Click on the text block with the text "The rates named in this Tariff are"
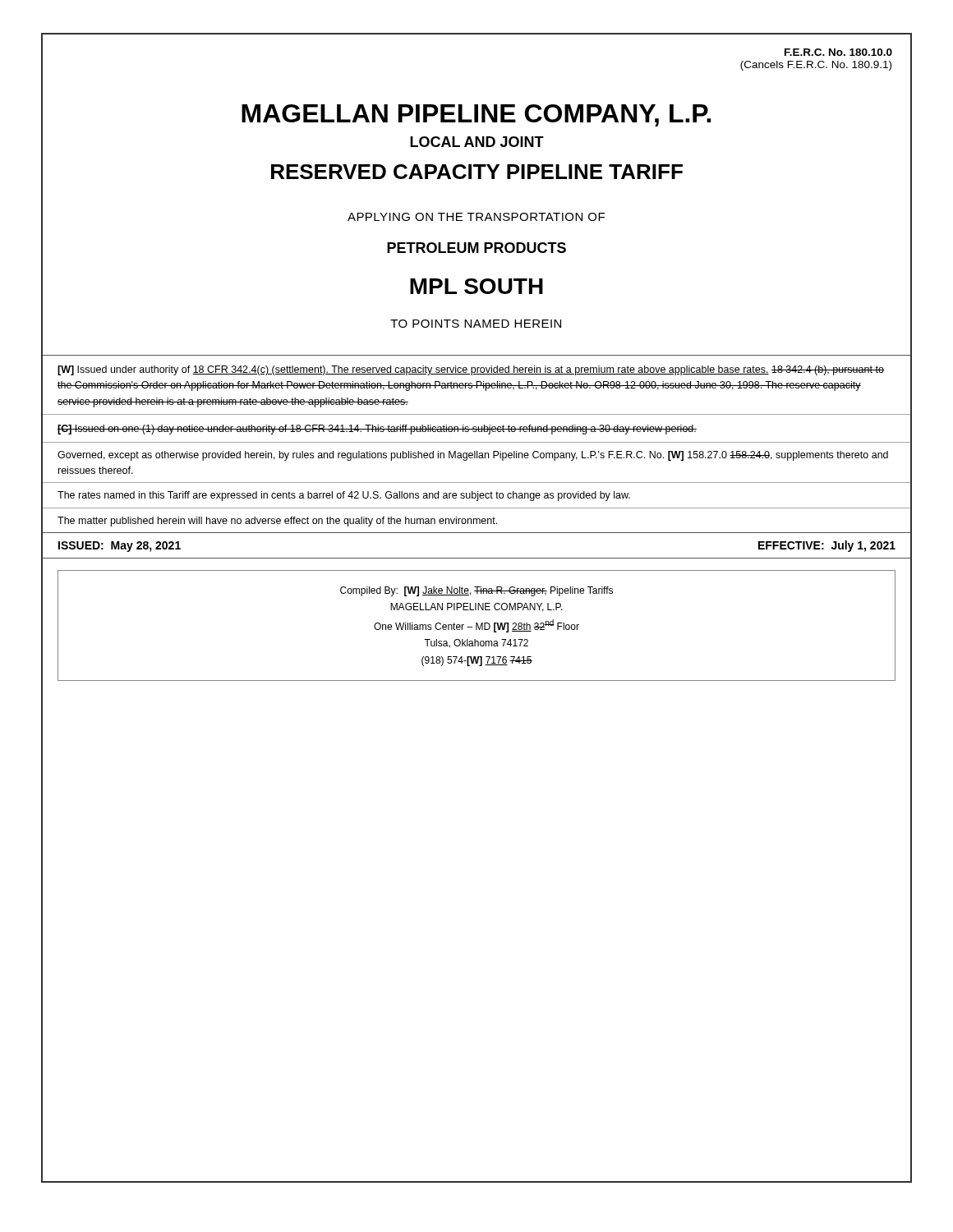Image resolution: width=953 pixels, height=1232 pixels. click(x=344, y=495)
